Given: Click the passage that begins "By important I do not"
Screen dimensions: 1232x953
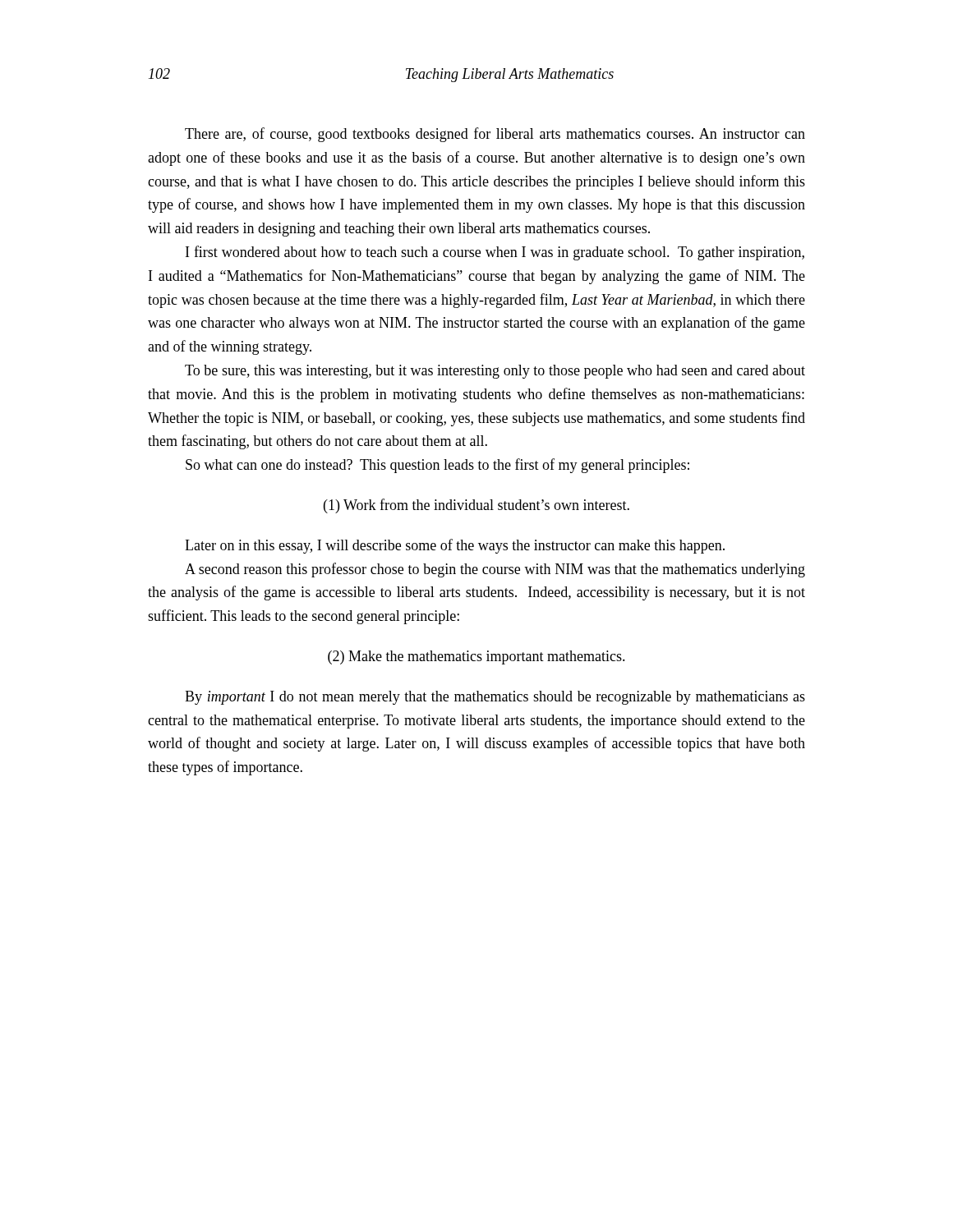Looking at the screenshot, I should tap(476, 732).
